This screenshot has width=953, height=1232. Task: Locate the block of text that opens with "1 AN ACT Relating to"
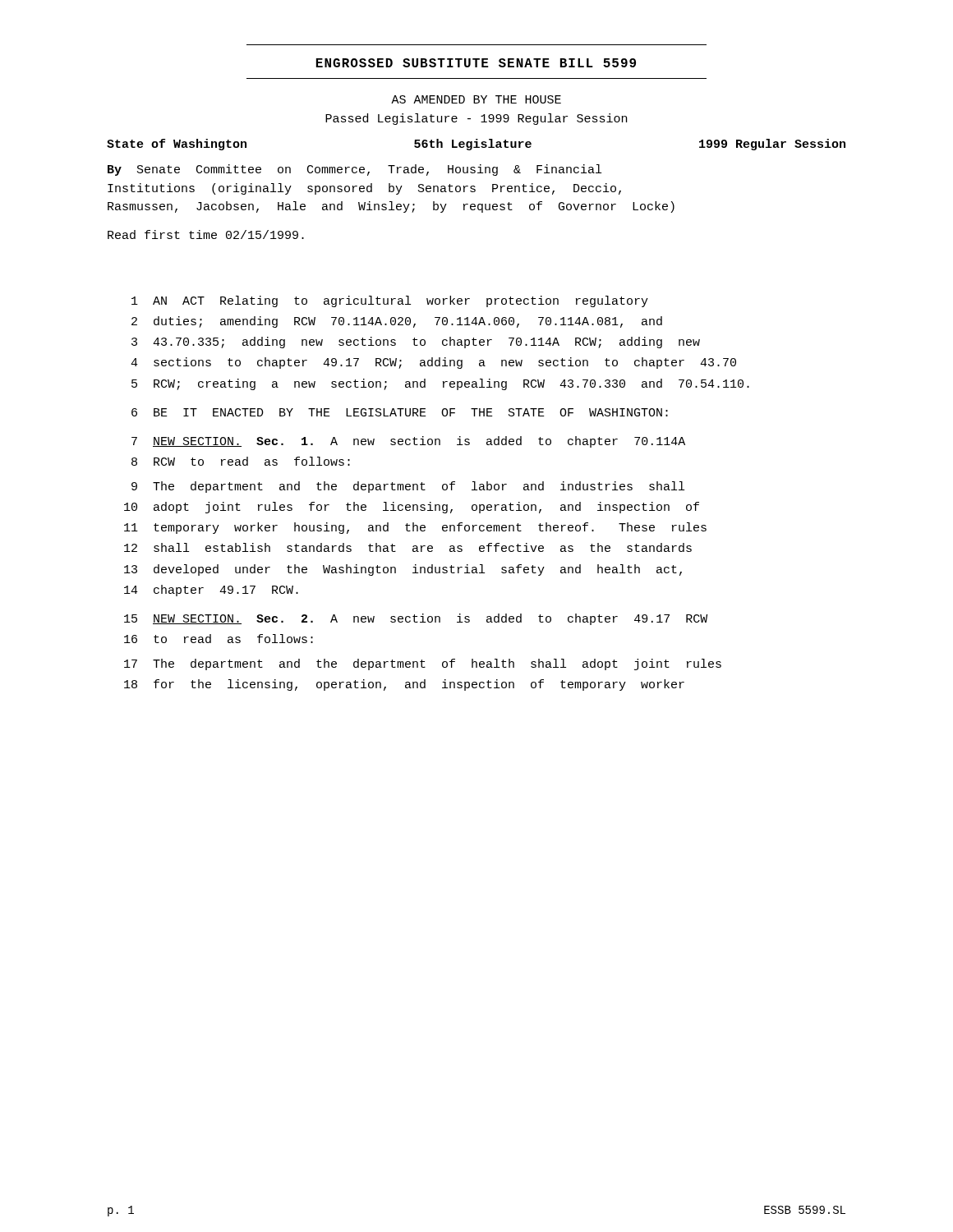coord(476,302)
